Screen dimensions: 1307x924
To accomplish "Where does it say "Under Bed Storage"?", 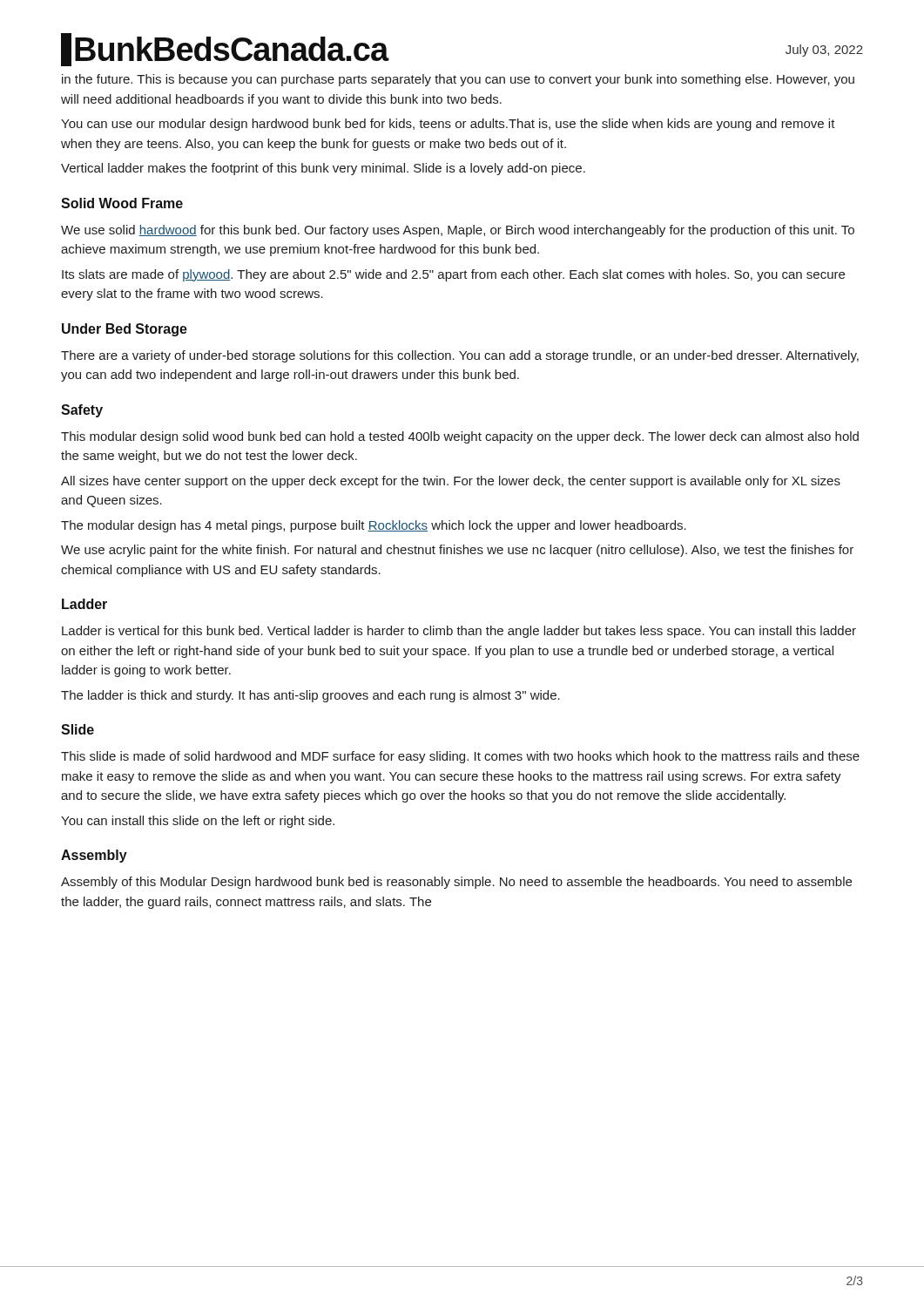I will click(x=124, y=329).
